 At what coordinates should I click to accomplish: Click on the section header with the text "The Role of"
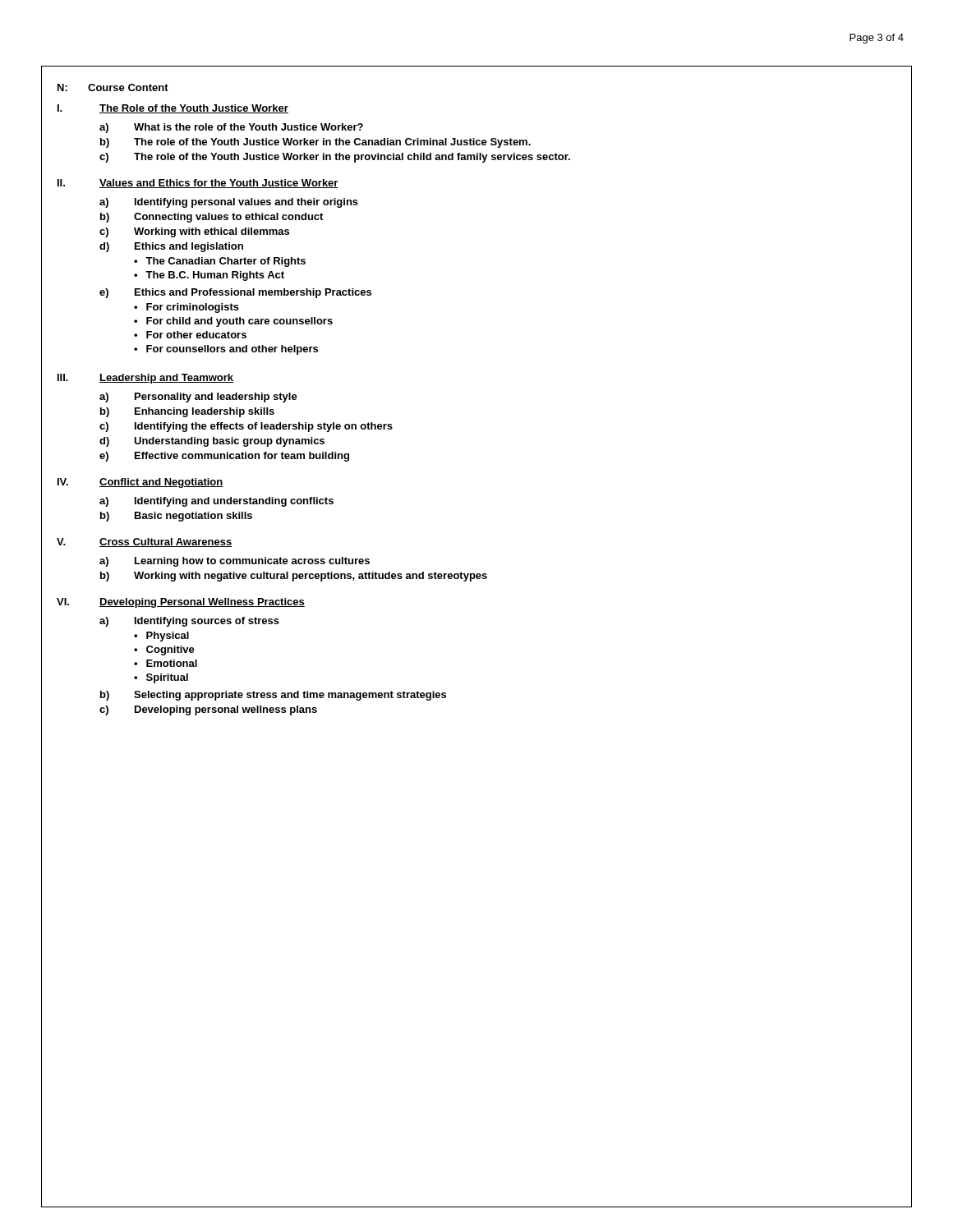tap(194, 108)
